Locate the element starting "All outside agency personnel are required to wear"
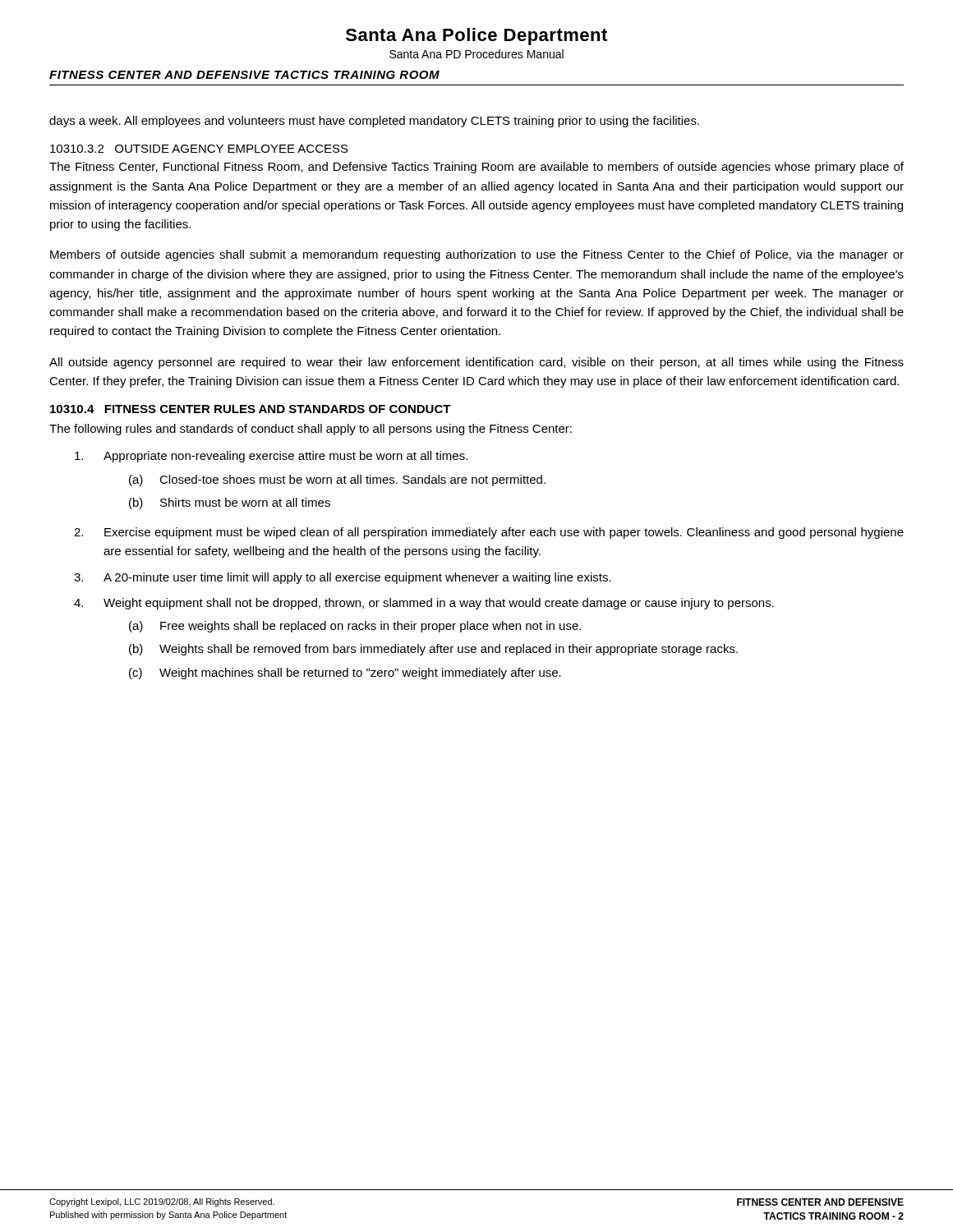Viewport: 953px width, 1232px height. coord(476,371)
